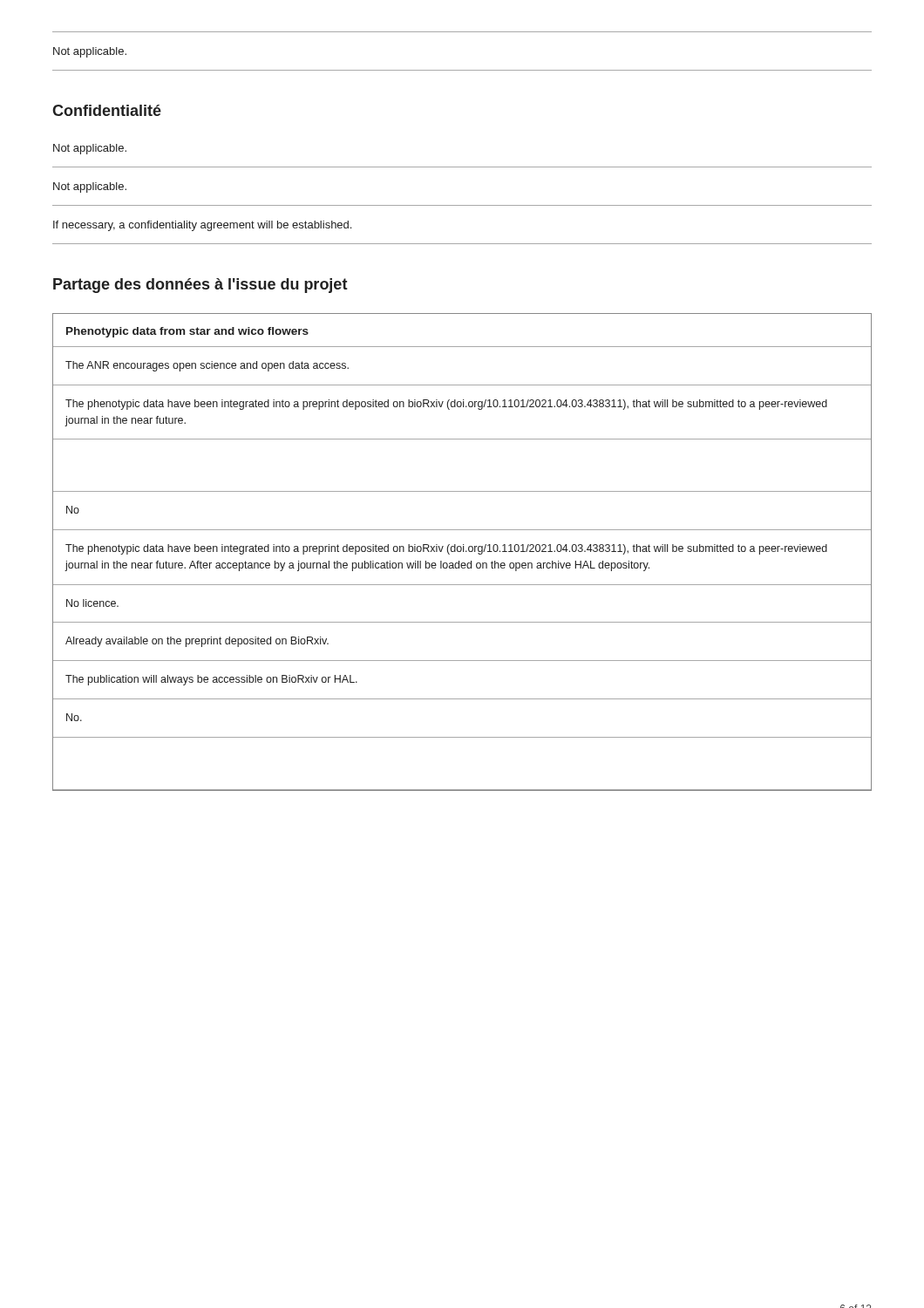Locate the table with the text "Phenotypic data from star"
Screen dimensions: 1308x924
click(x=462, y=552)
